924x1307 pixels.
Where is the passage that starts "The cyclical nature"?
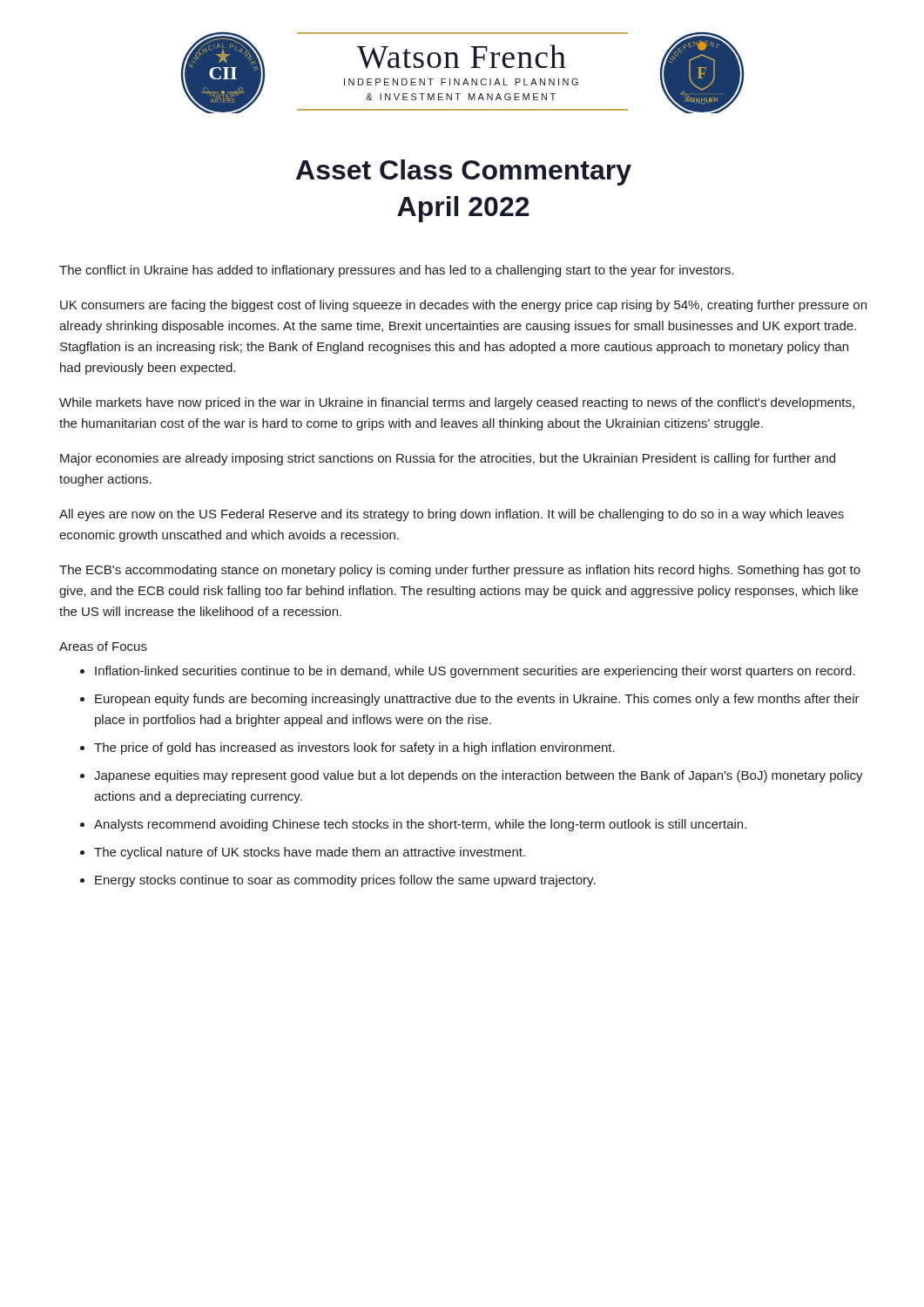(310, 852)
